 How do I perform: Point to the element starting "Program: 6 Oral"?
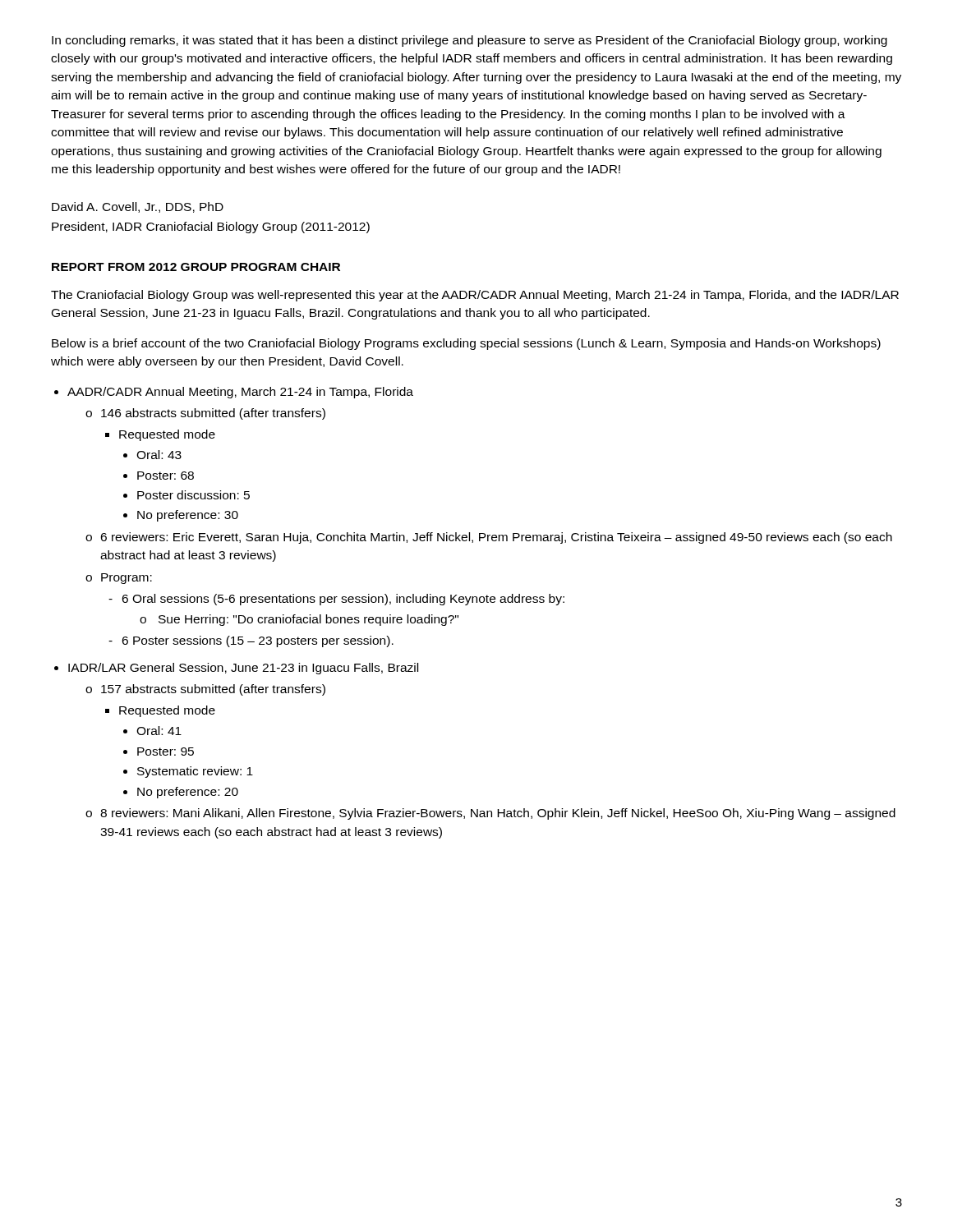[x=501, y=610]
